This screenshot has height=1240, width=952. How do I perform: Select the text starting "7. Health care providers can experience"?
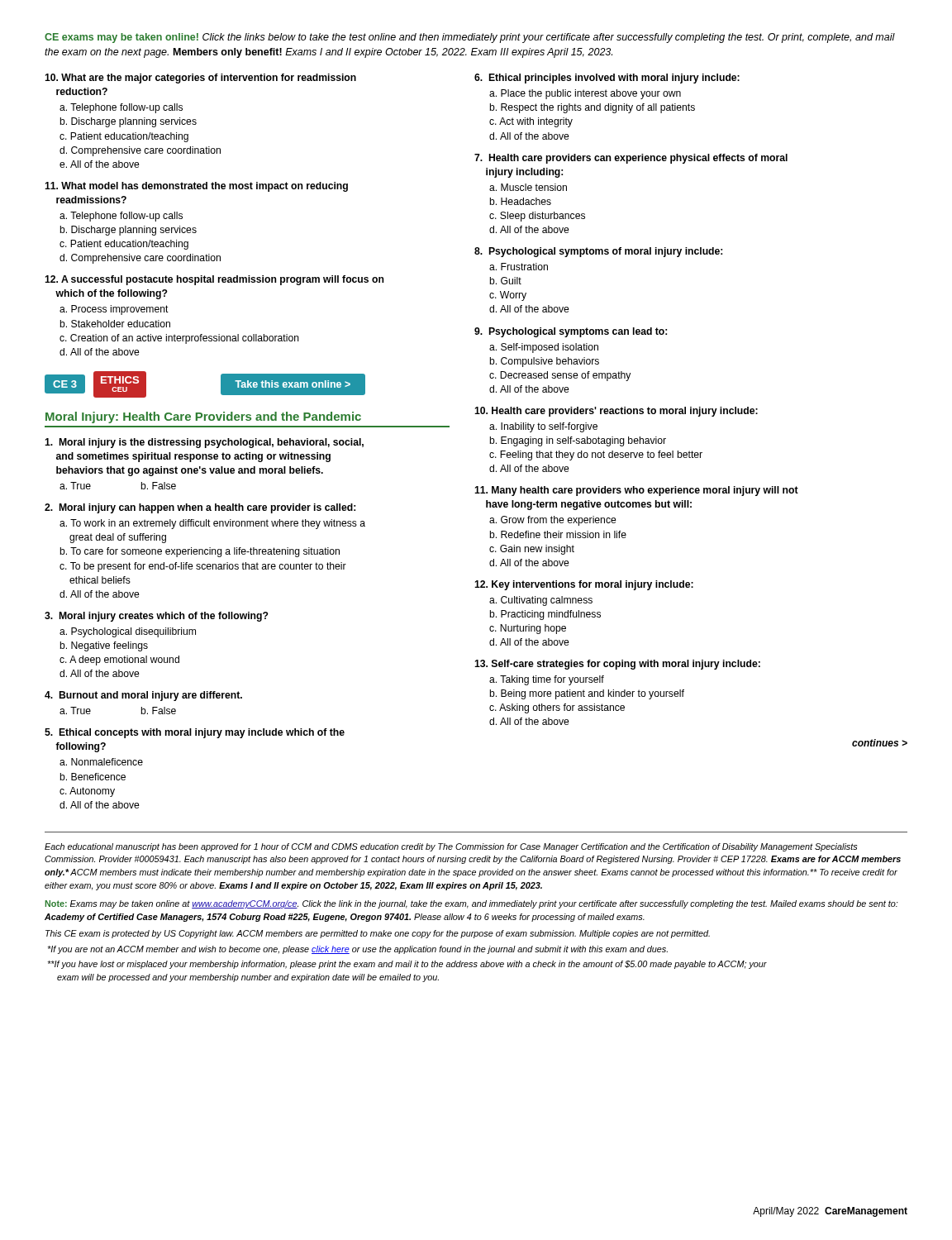tap(631, 159)
